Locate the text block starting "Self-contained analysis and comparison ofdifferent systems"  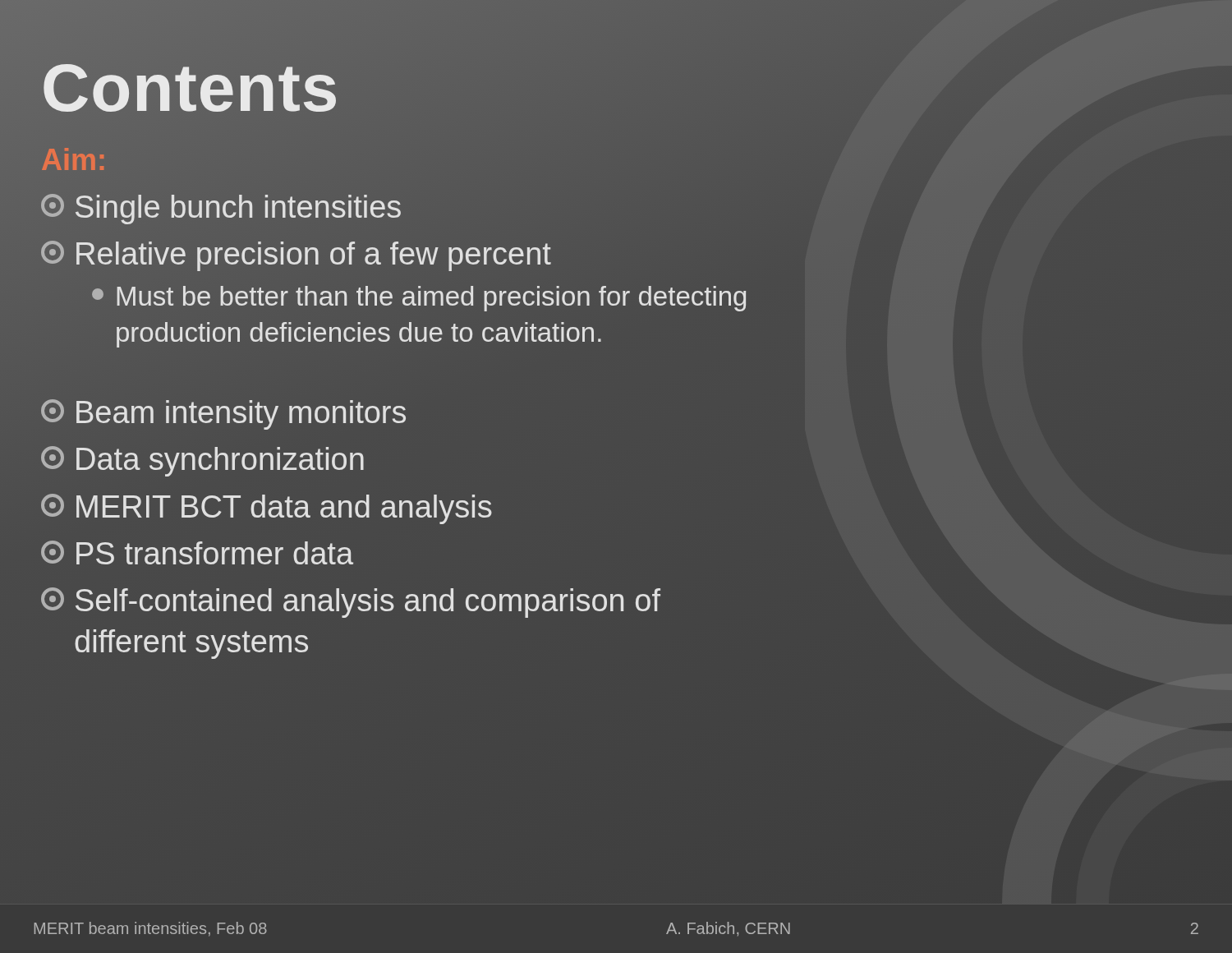click(x=351, y=622)
